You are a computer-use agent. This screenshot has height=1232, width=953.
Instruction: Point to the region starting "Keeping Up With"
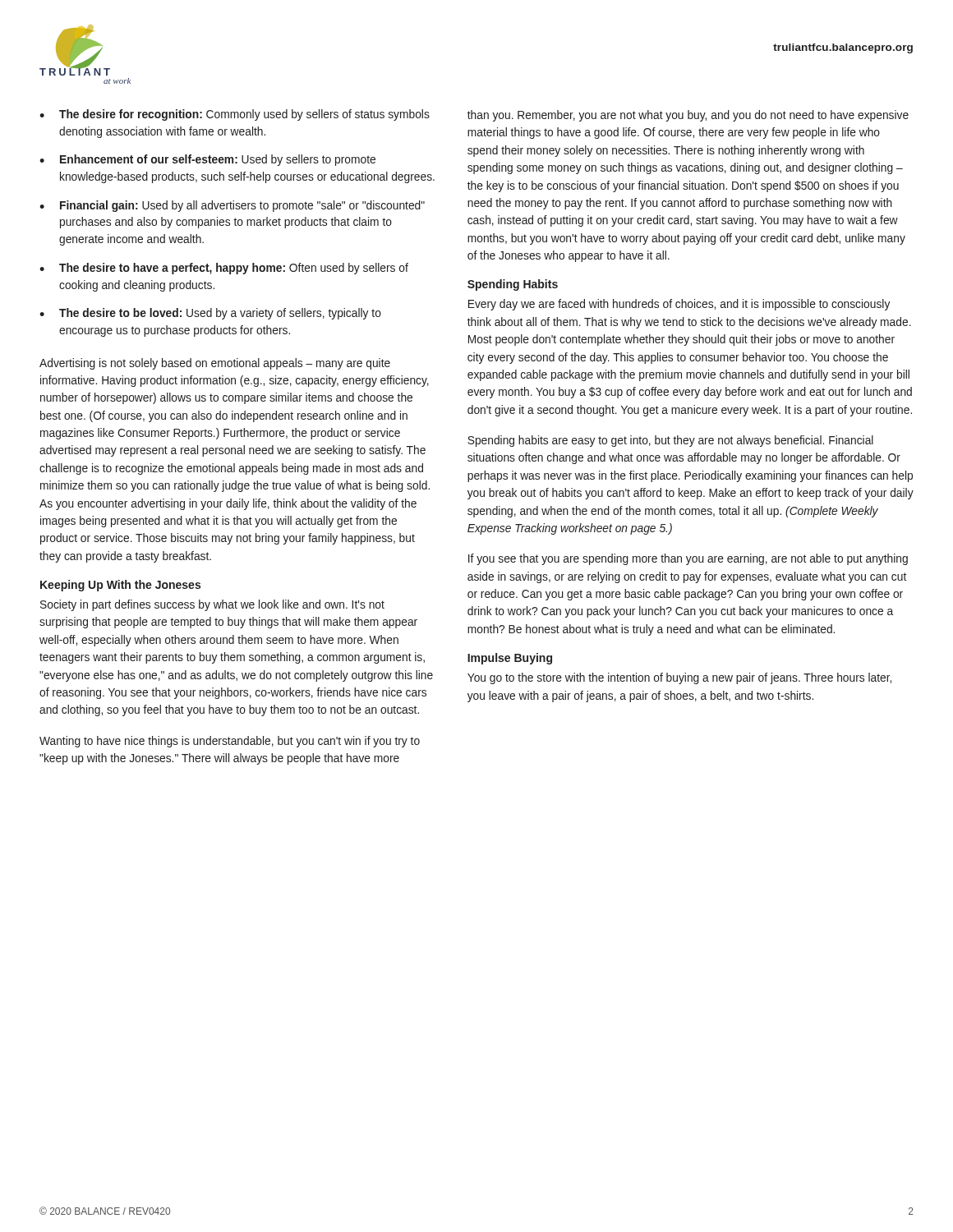(x=120, y=585)
